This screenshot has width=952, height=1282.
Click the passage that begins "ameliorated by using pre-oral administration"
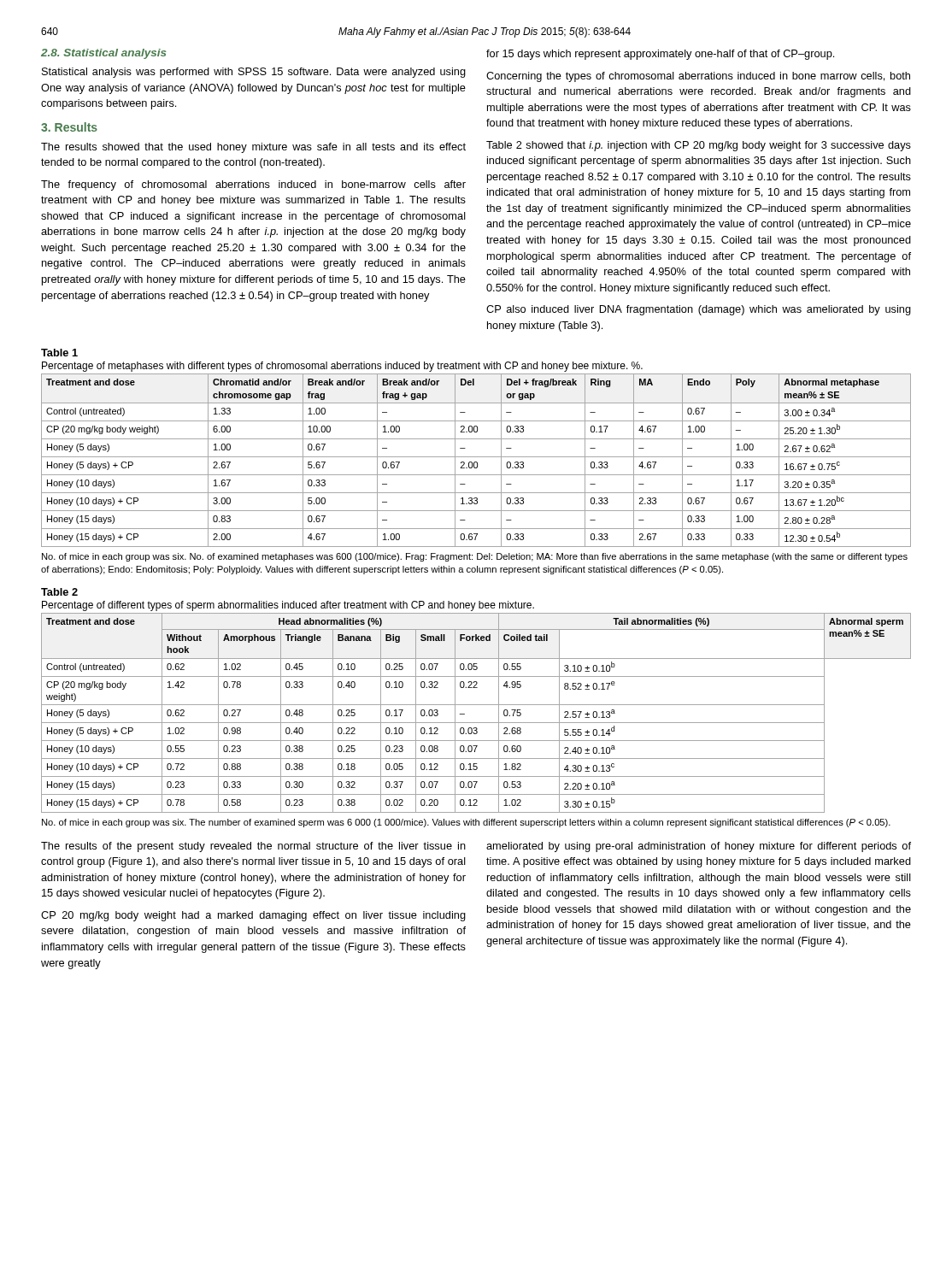[x=699, y=894]
